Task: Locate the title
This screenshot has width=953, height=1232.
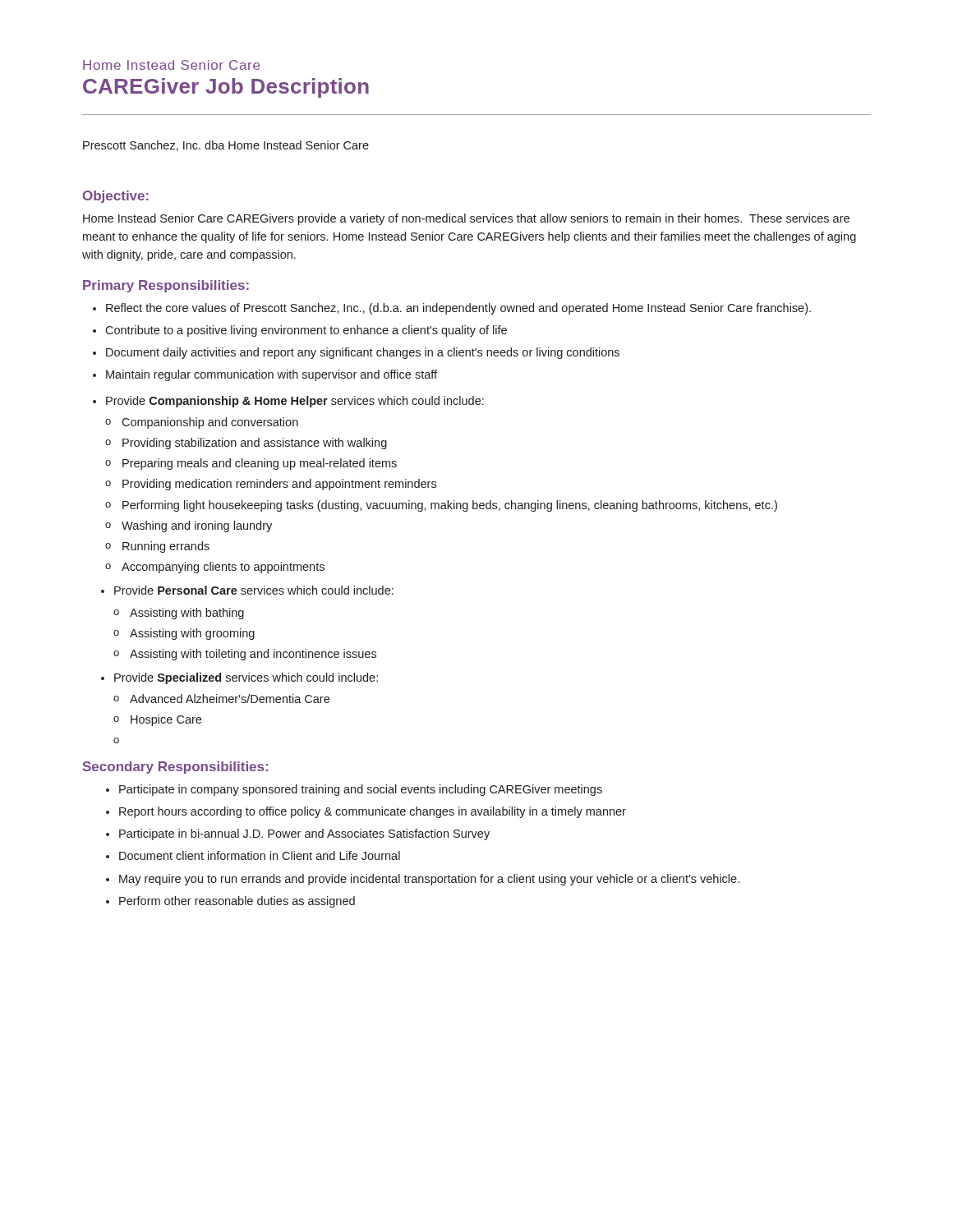Action: click(226, 87)
